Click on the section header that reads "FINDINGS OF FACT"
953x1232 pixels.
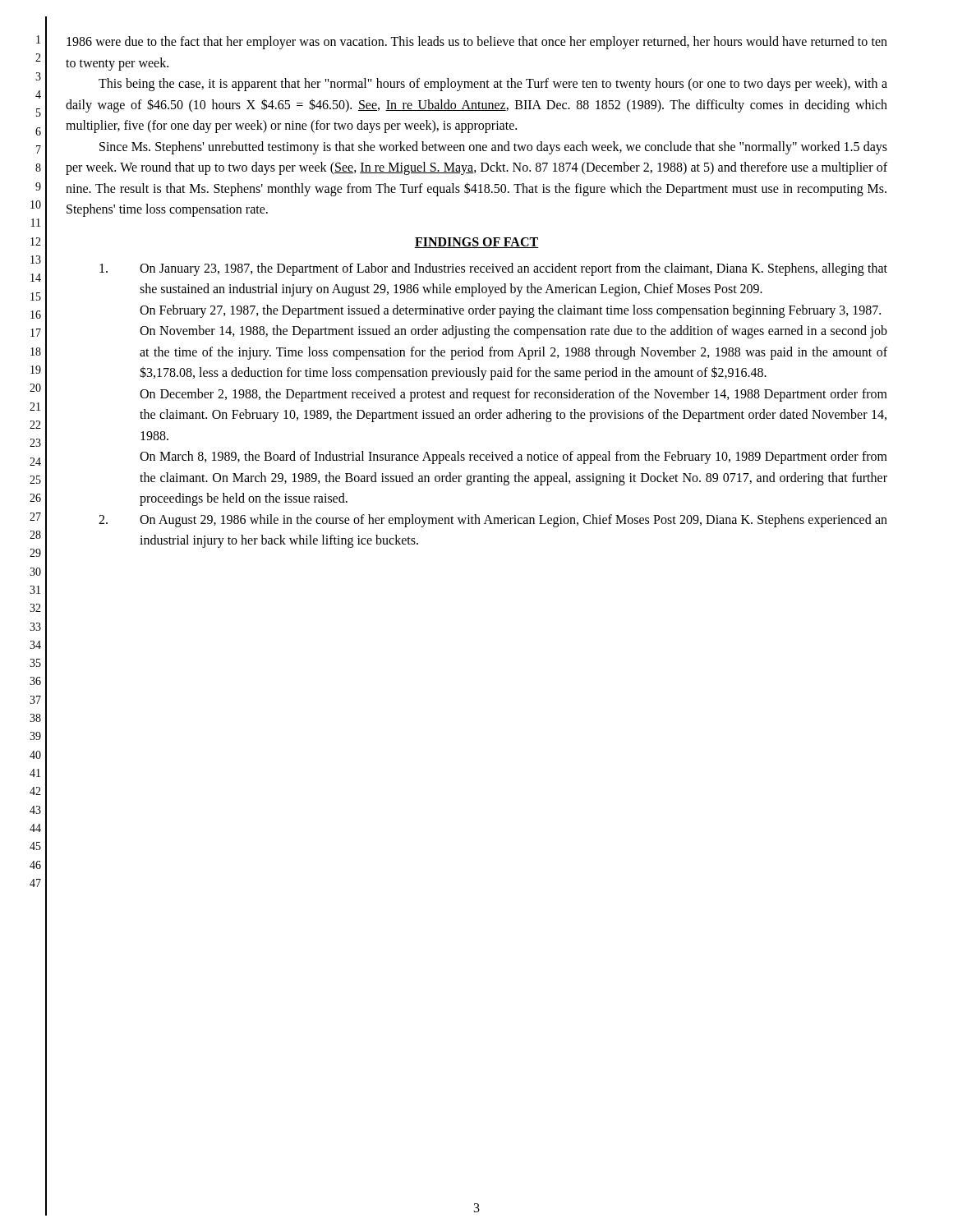476,242
